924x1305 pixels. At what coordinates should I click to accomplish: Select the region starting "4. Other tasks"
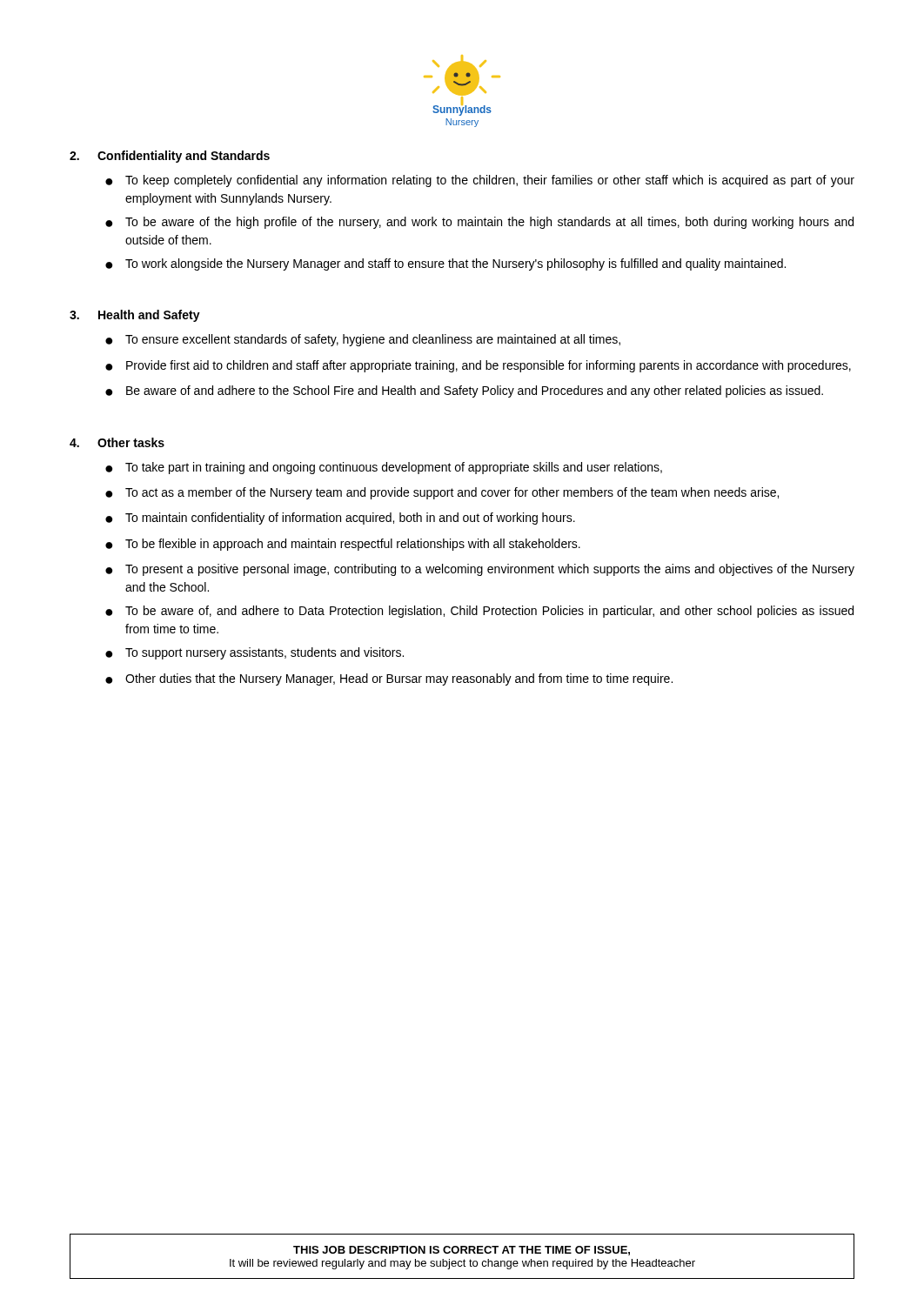click(117, 442)
